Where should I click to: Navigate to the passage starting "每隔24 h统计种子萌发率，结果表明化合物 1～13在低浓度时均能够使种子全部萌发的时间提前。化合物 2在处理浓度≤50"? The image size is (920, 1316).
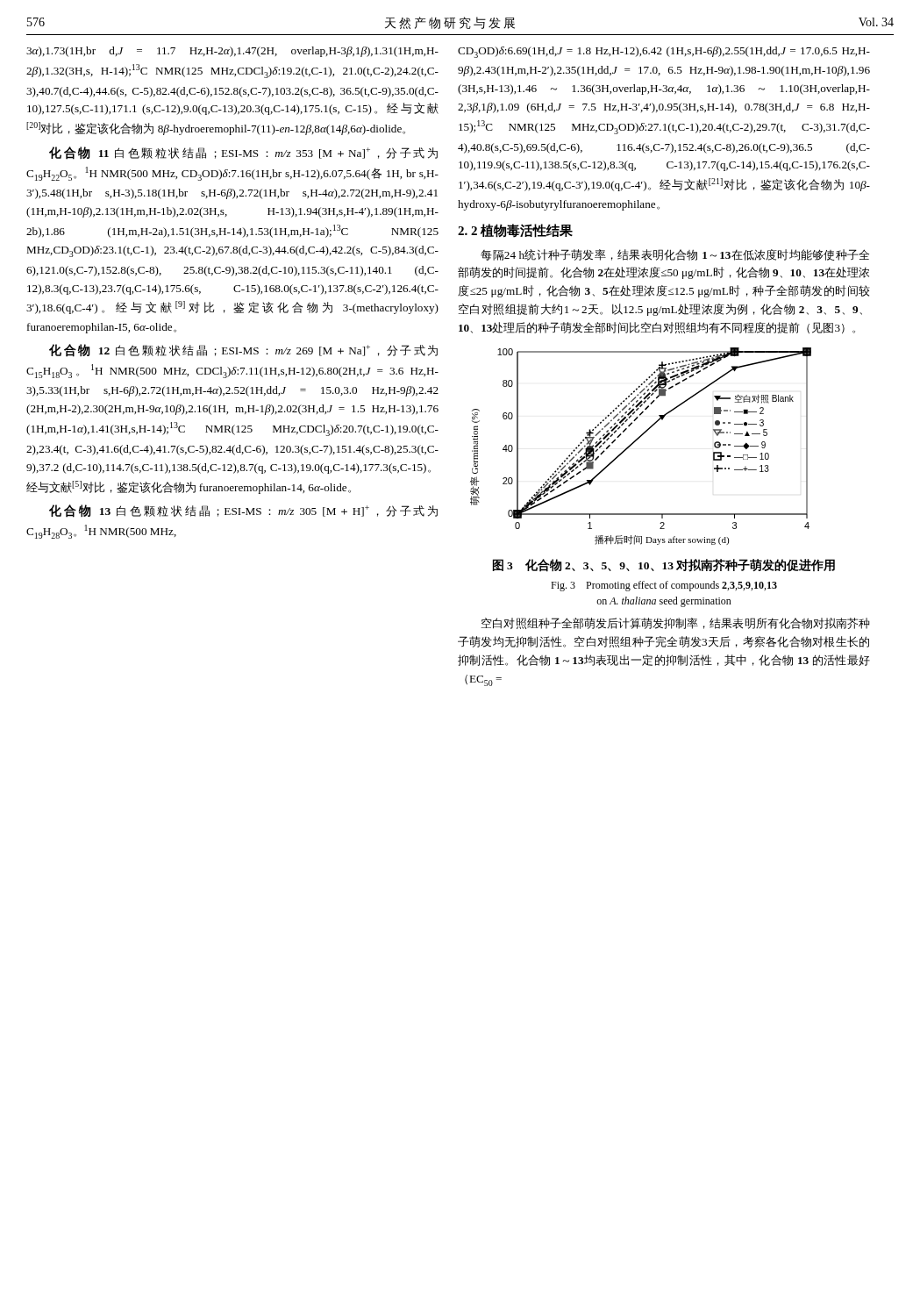(x=664, y=292)
